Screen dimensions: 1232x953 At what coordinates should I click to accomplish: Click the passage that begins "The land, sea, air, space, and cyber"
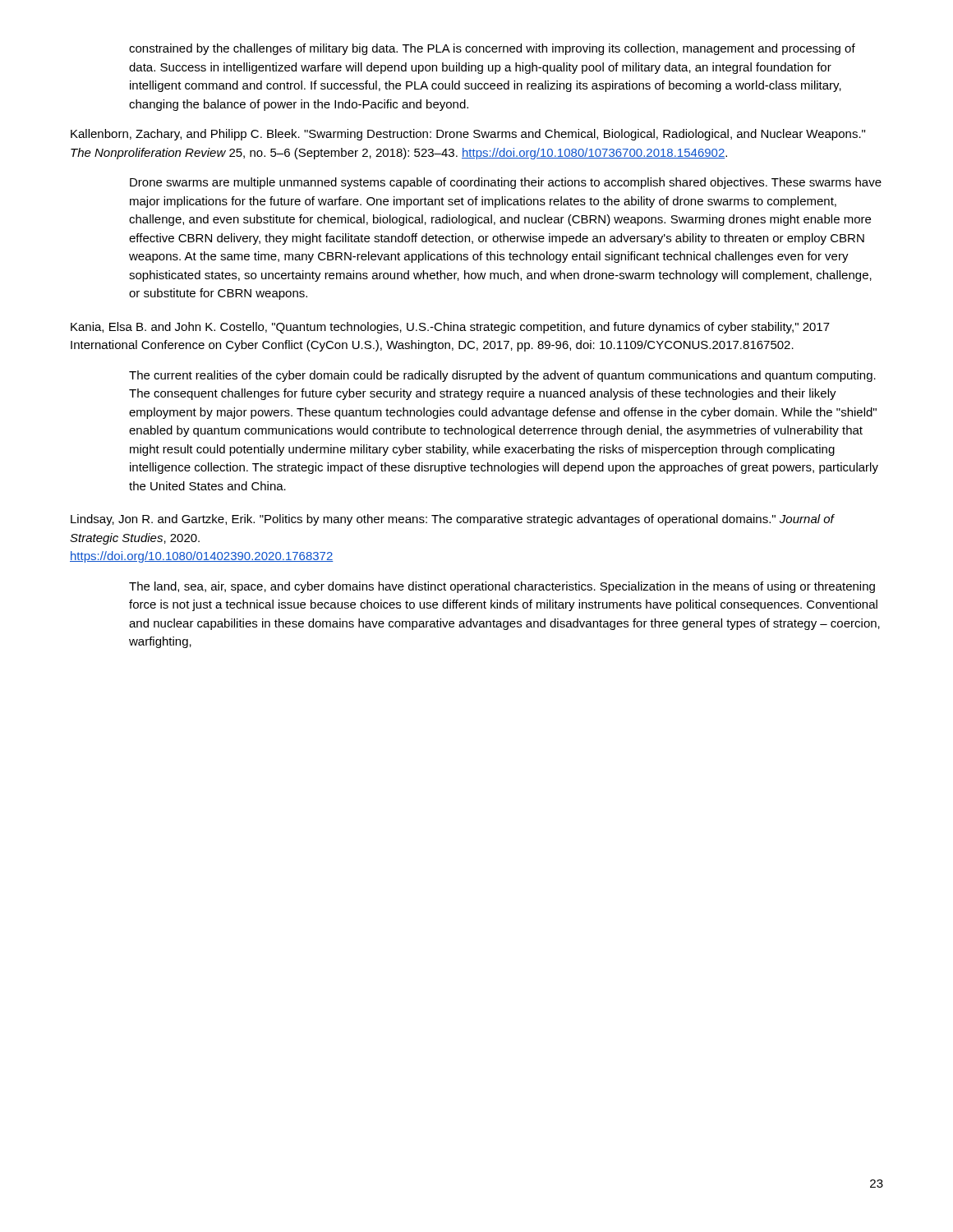coord(506,614)
